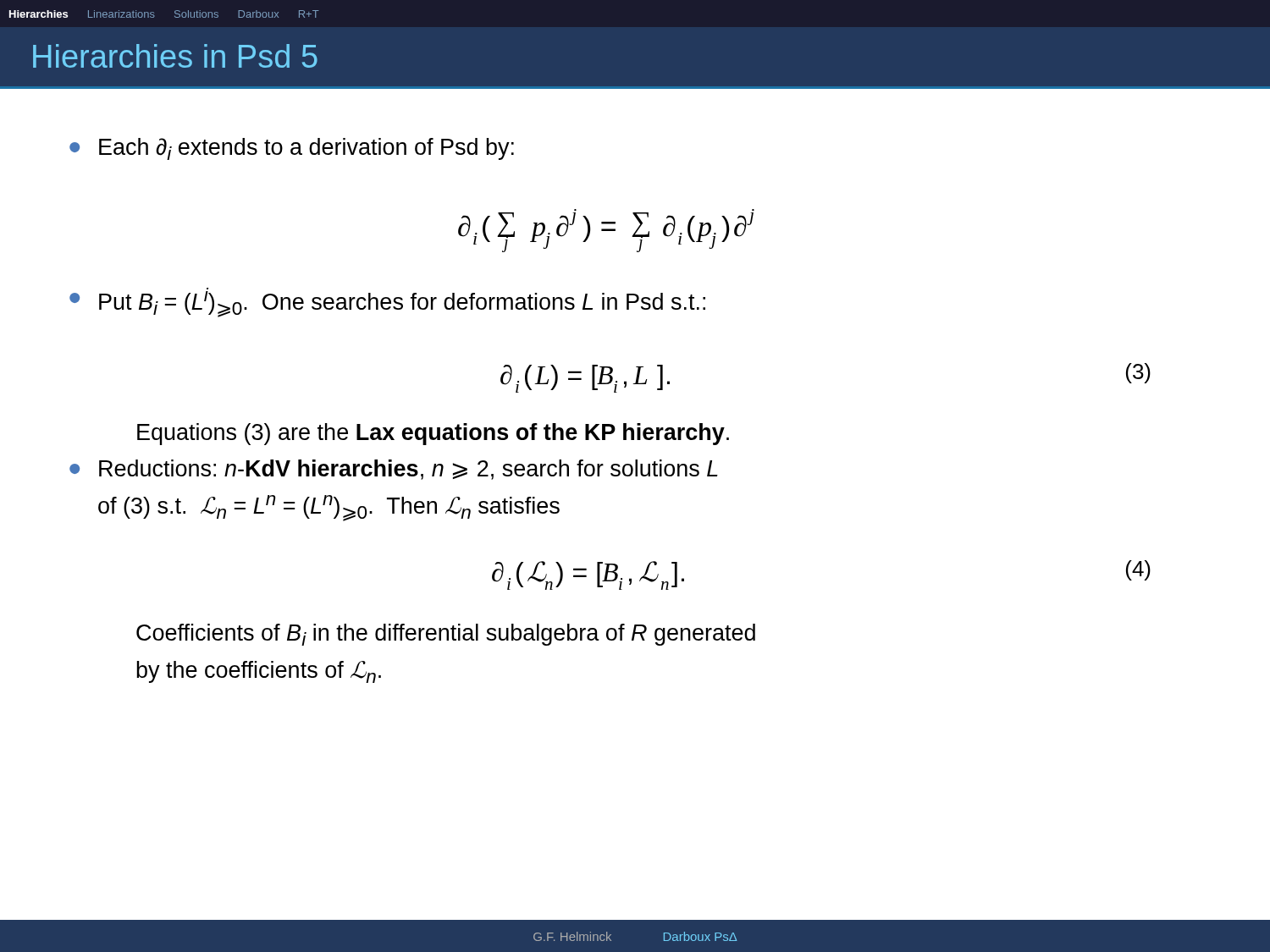Select the text block that says "Equations (3) are the Lax equations of"
1270x952 pixels.
(433, 432)
